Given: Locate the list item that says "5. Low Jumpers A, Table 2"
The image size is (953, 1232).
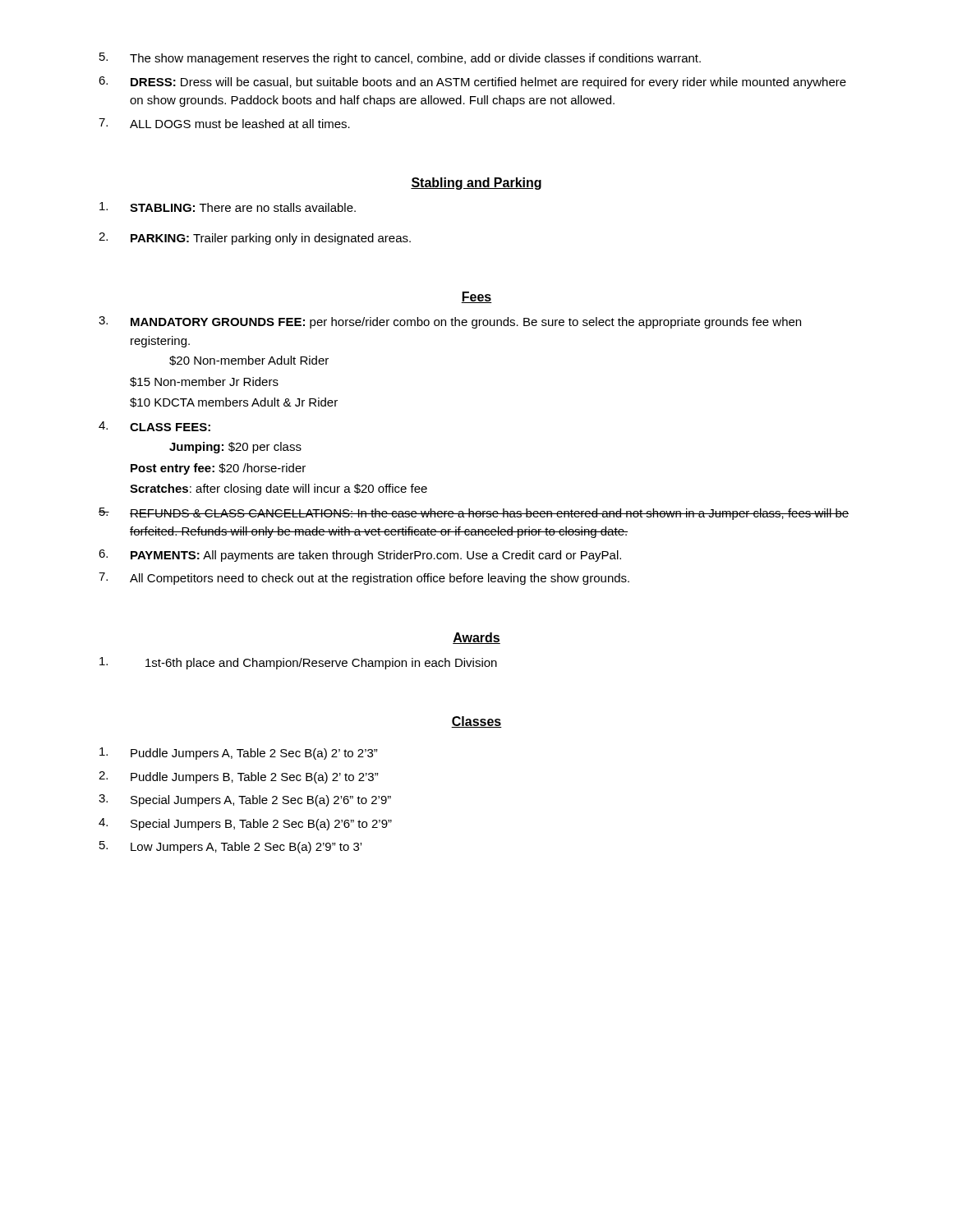Looking at the screenshot, I should pyautogui.click(x=230, y=847).
